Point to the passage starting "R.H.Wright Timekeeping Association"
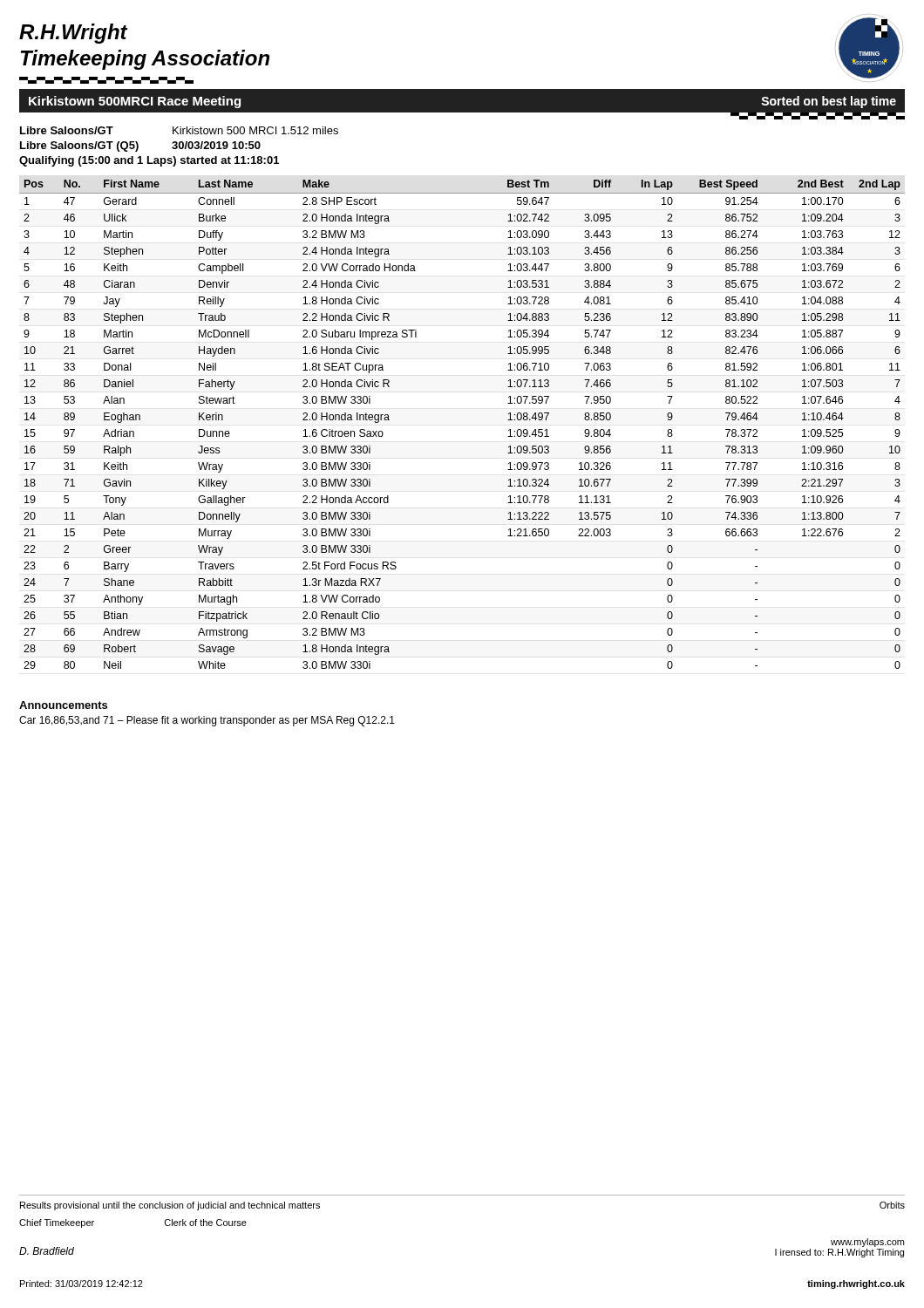This screenshot has width=924, height=1308. coord(145,45)
